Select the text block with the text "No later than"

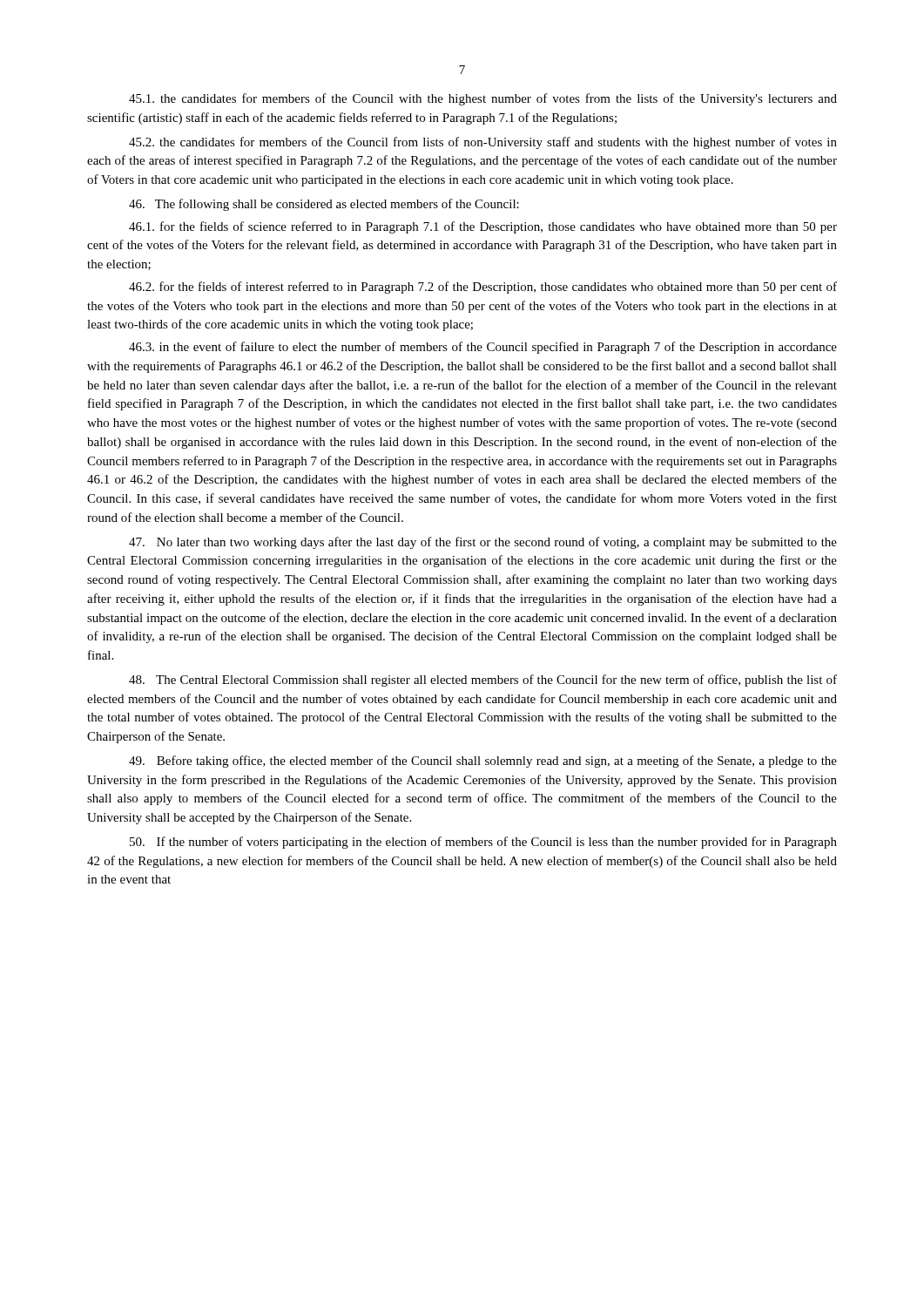(x=462, y=598)
